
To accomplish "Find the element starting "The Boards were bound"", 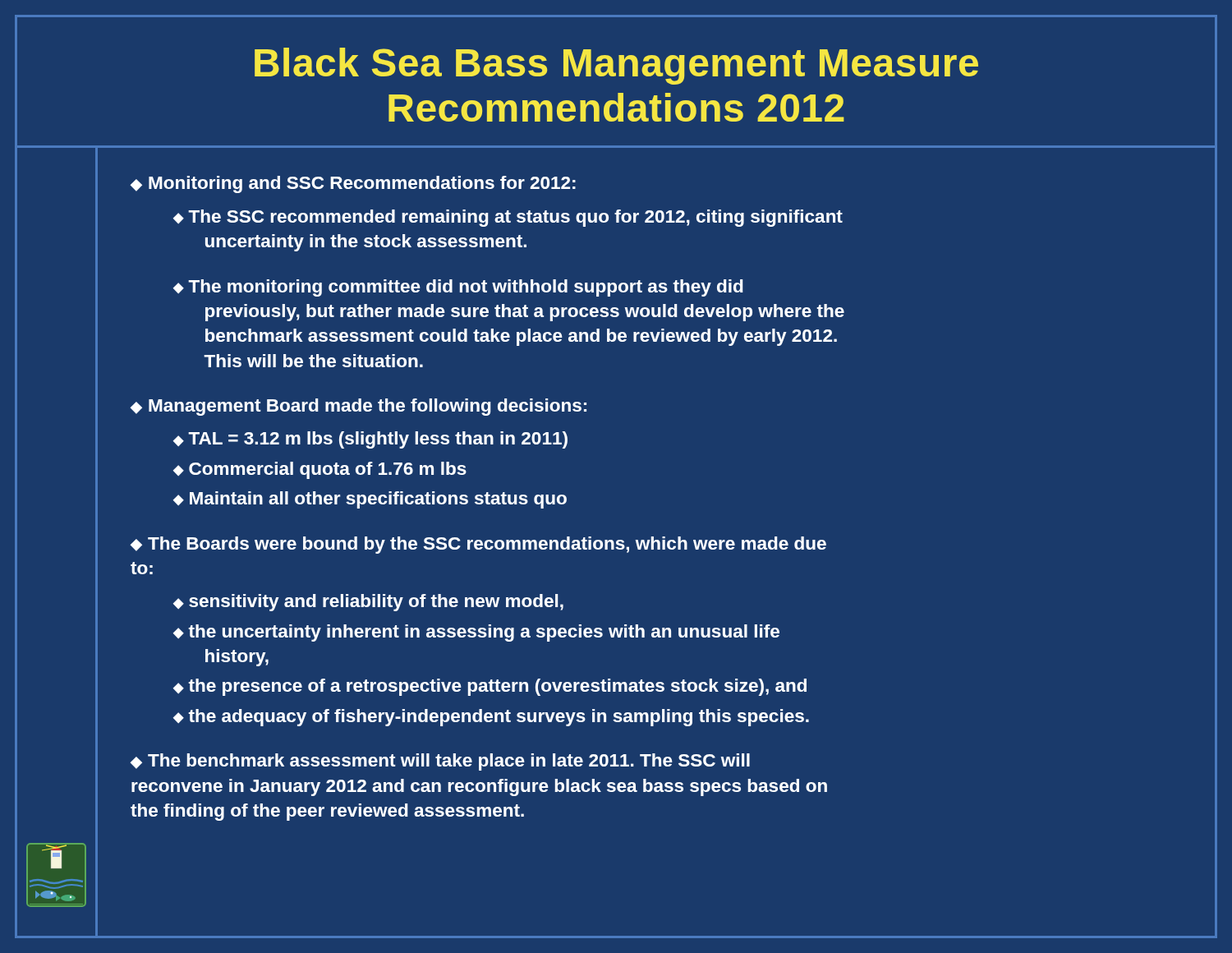I will coord(652,556).
